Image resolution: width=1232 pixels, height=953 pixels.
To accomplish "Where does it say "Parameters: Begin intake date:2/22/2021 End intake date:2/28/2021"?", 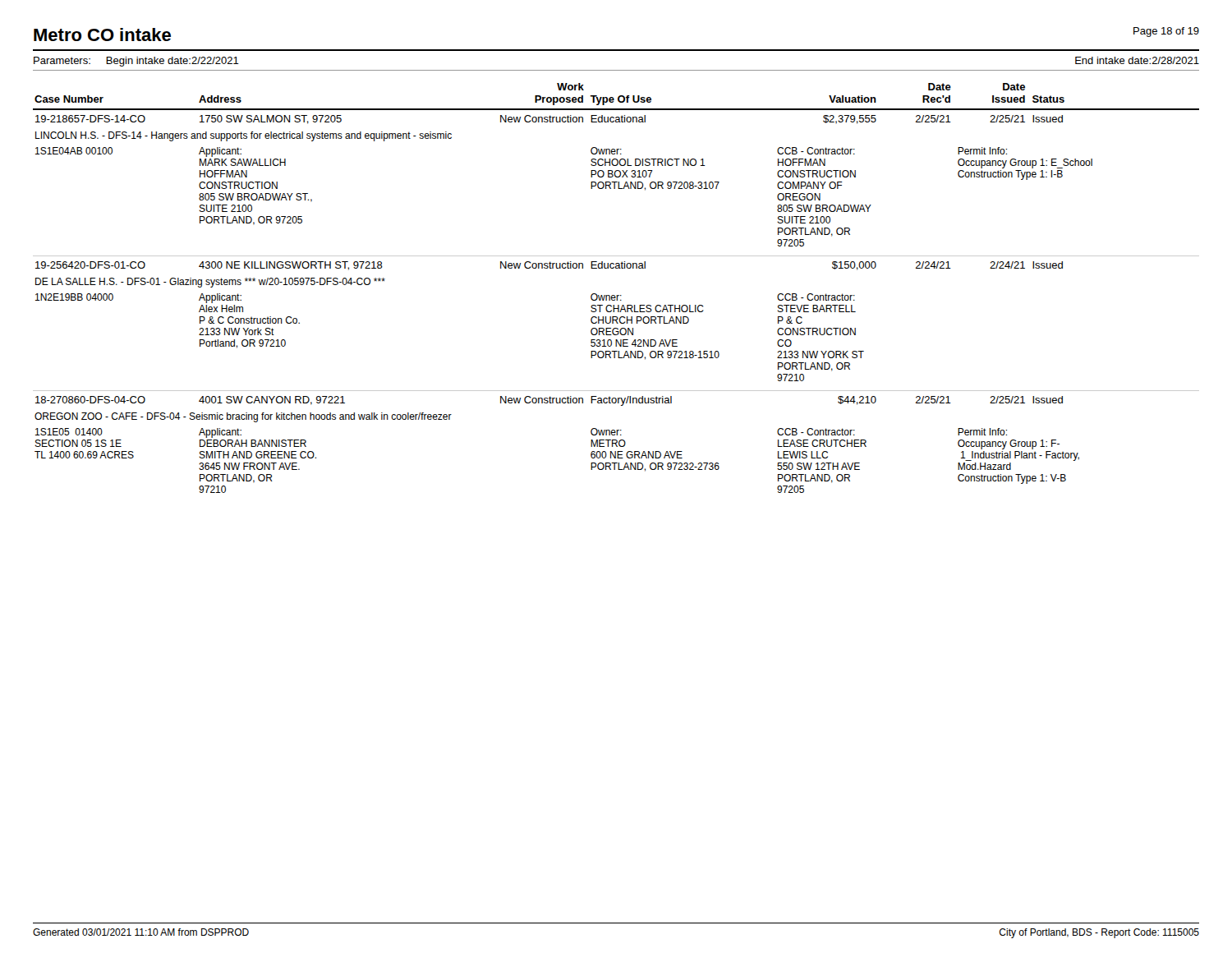I will (x=616, y=60).
